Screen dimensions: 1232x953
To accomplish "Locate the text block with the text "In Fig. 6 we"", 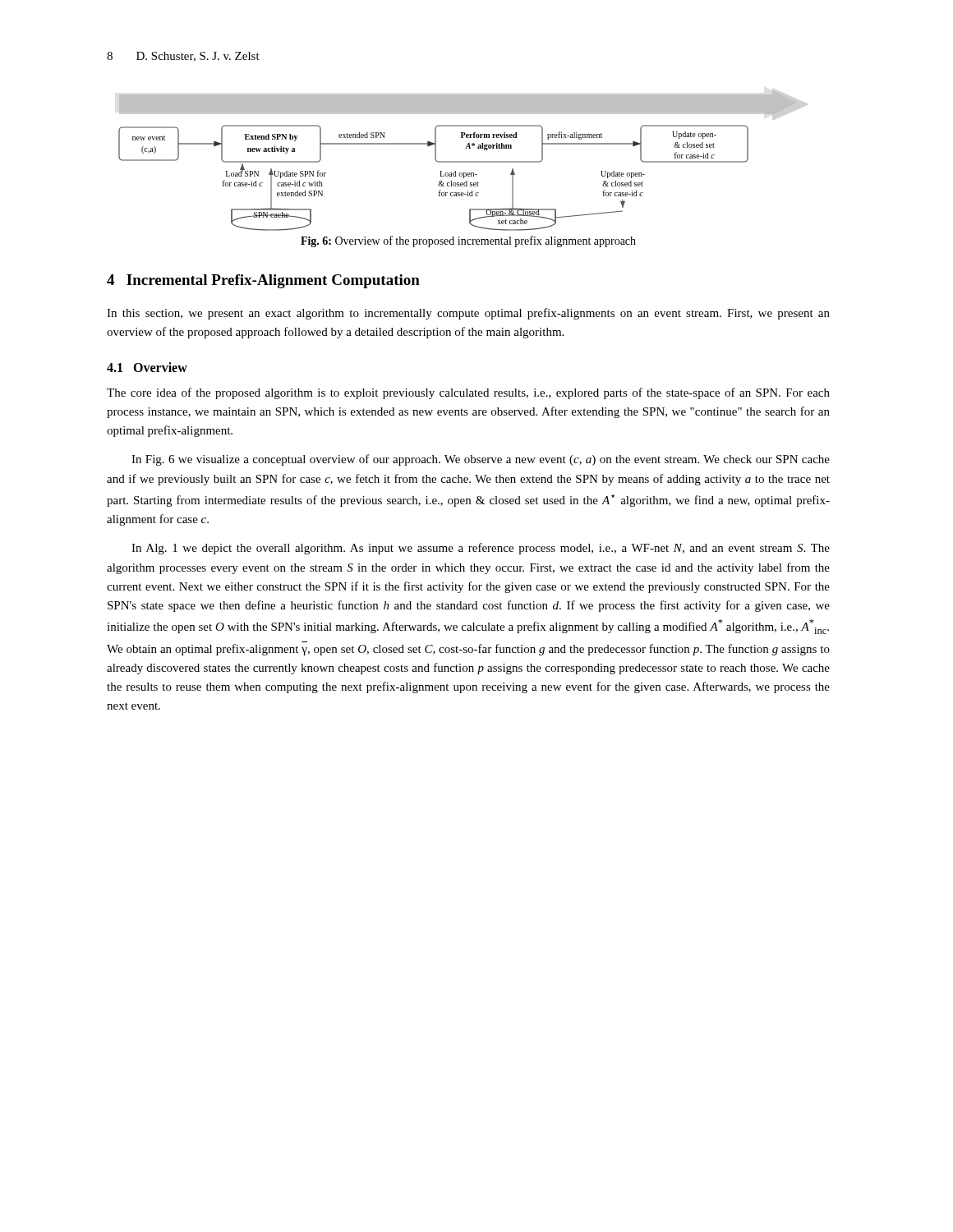I will pyautogui.click(x=468, y=489).
